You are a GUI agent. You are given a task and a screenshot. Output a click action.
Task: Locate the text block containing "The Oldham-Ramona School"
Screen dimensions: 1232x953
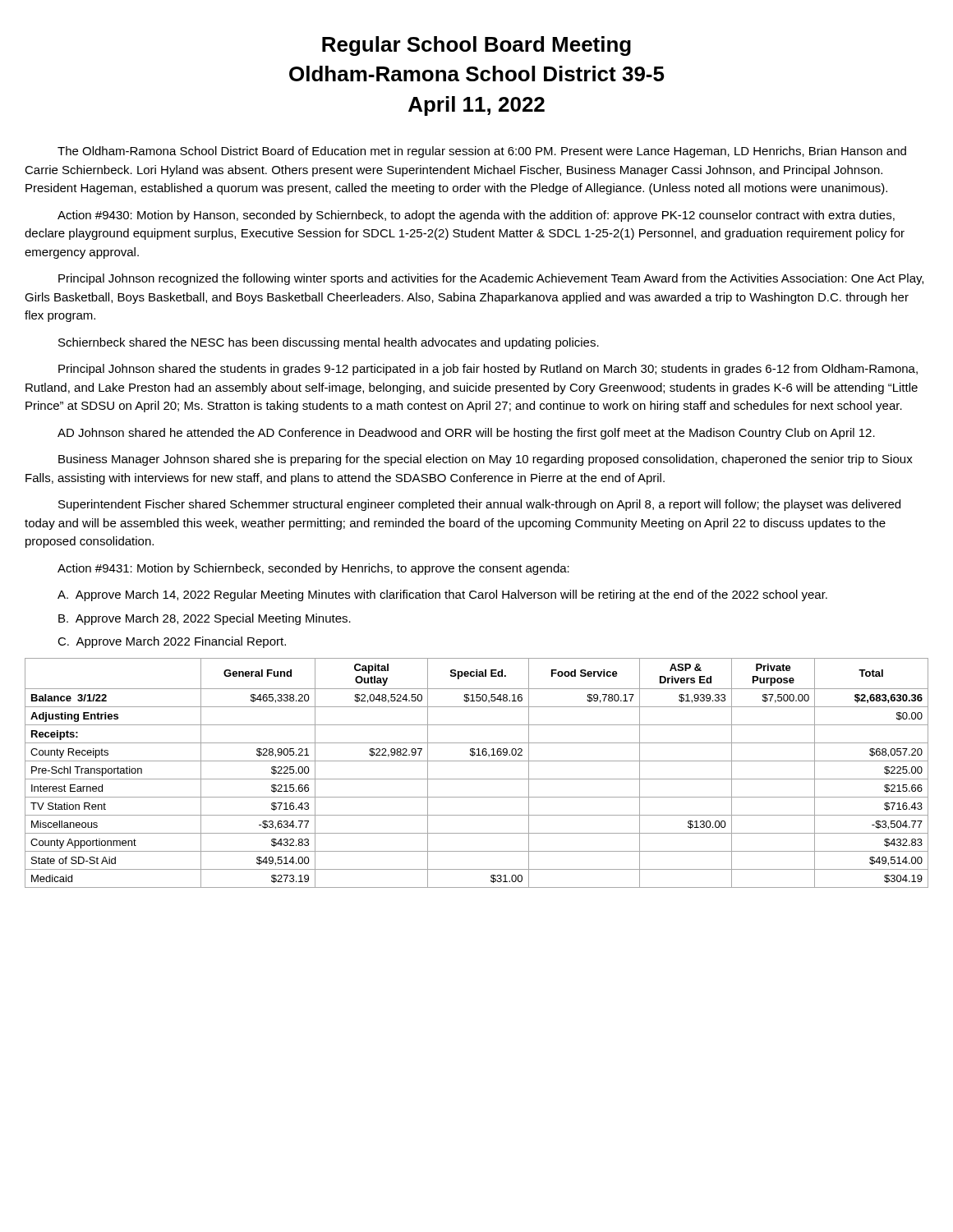[466, 169]
